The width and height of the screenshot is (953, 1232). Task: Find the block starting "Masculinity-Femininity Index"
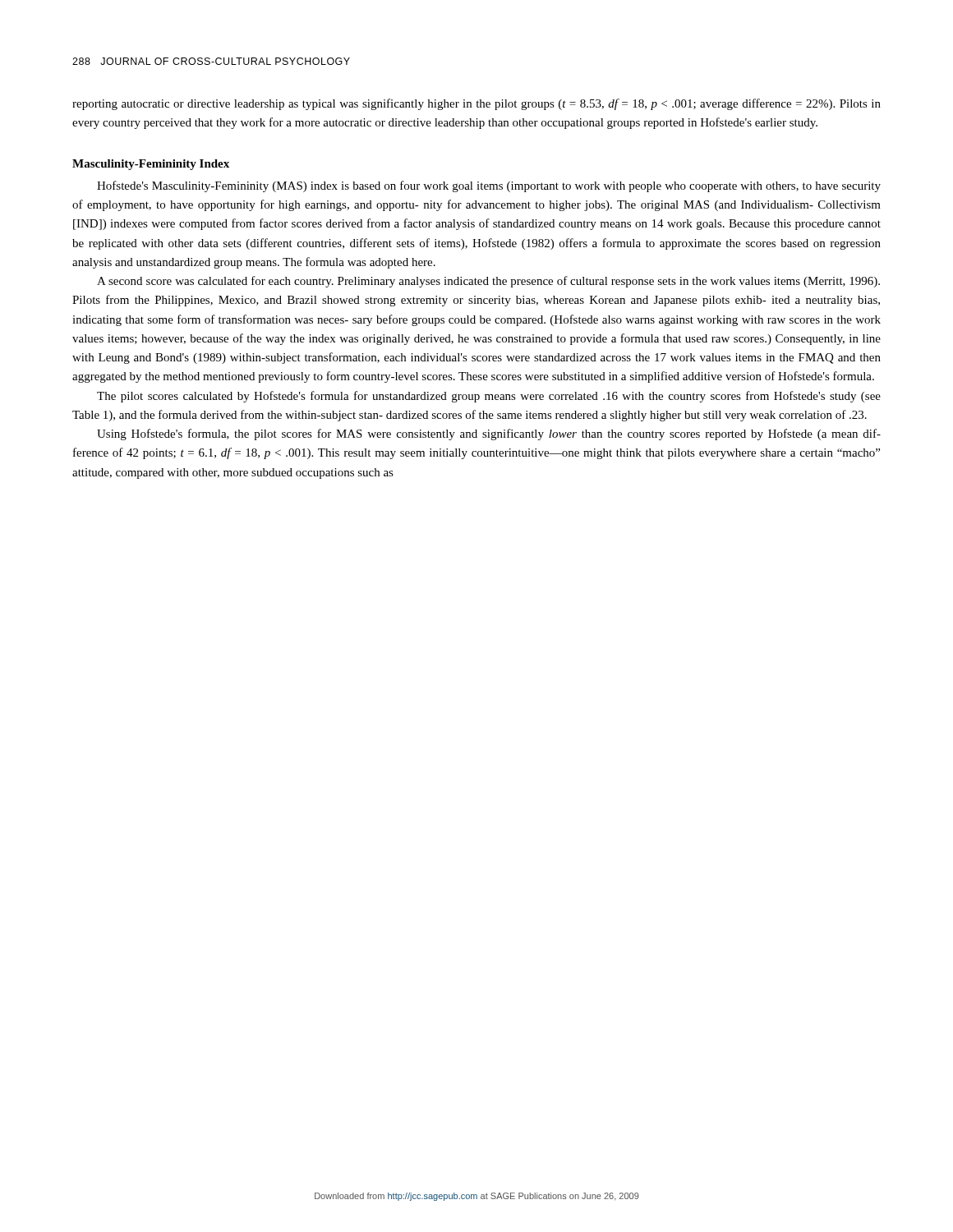151,163
